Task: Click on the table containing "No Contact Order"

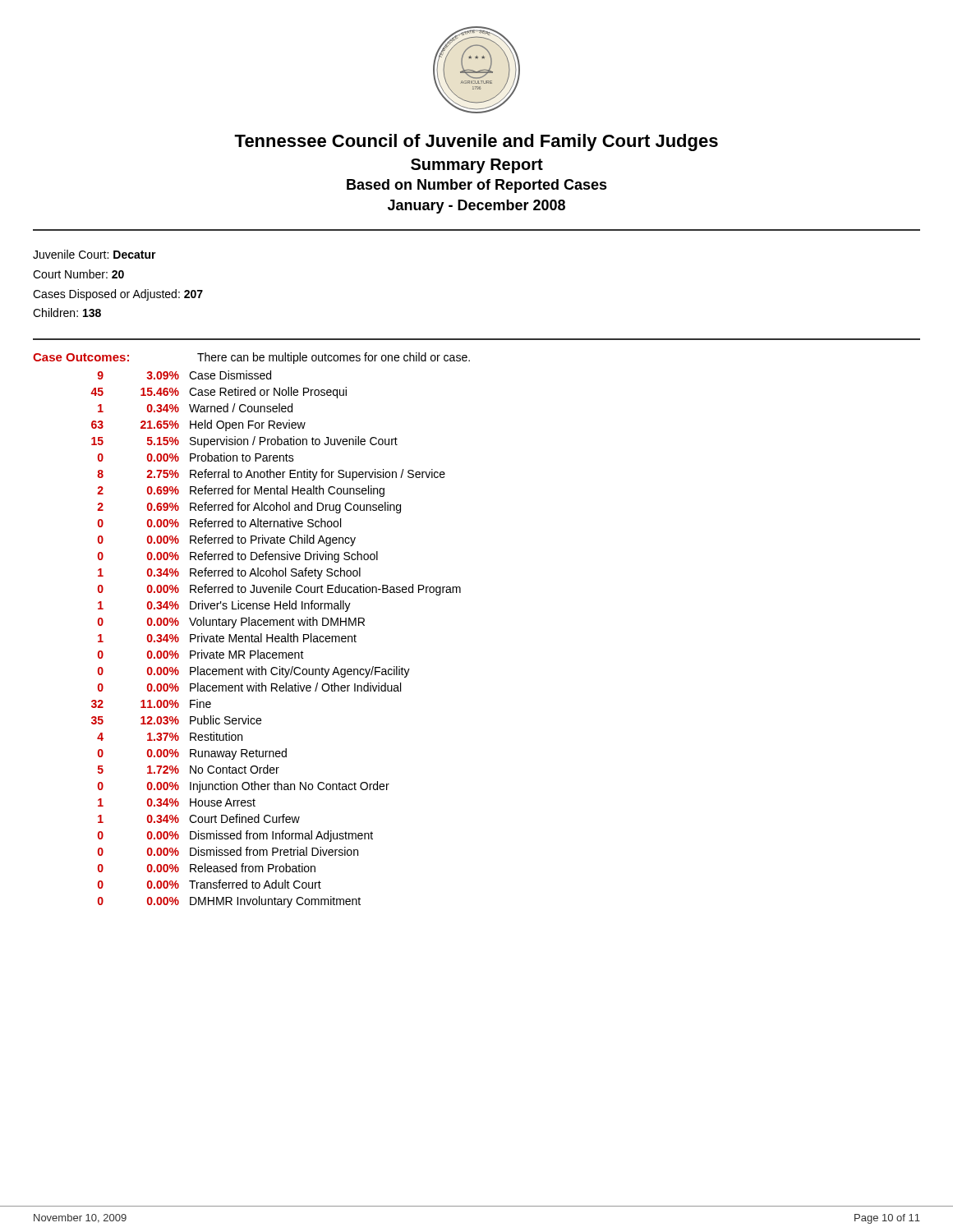Action: (476, 638)
